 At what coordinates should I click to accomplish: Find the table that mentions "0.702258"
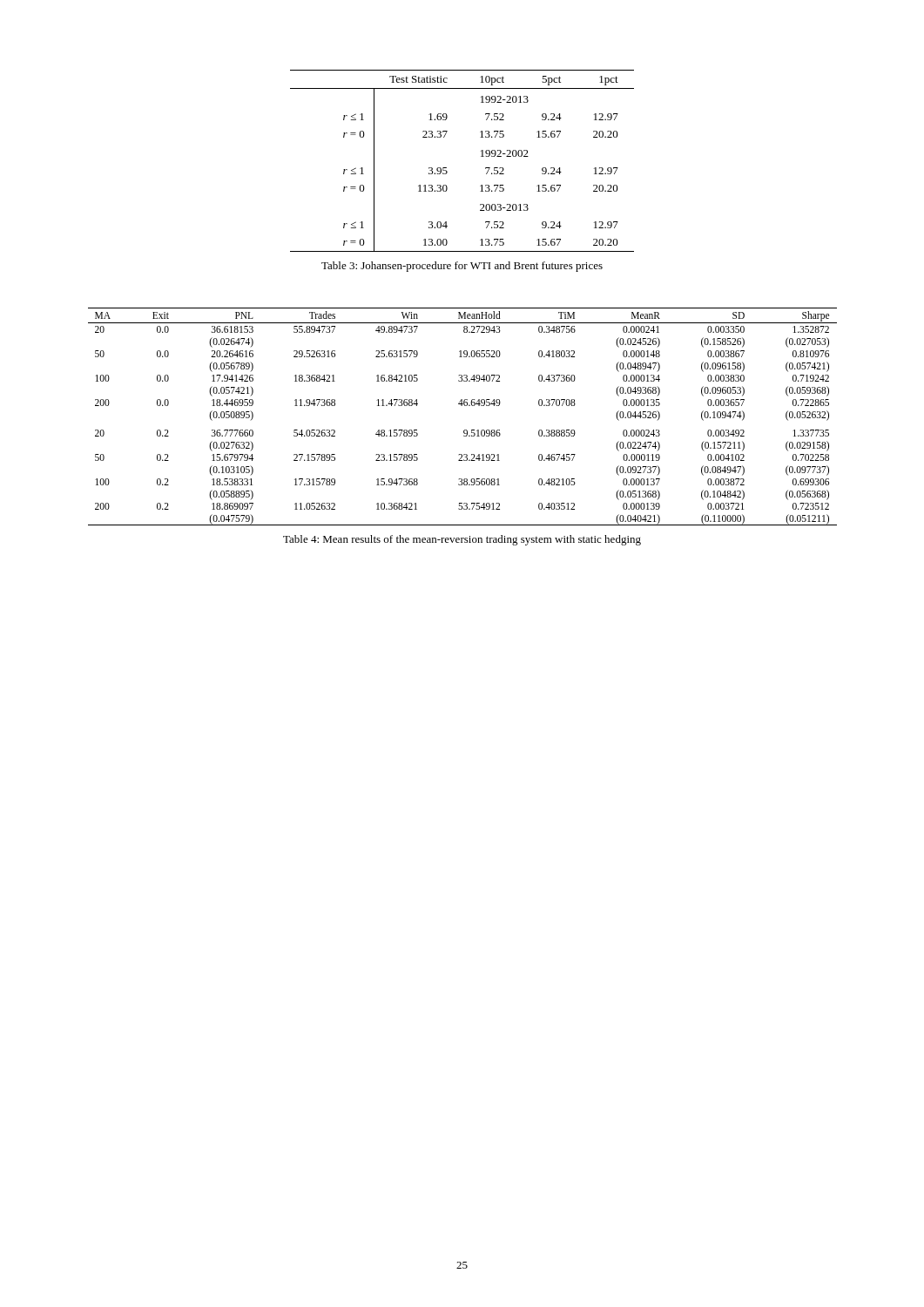[x=462, y=416]
